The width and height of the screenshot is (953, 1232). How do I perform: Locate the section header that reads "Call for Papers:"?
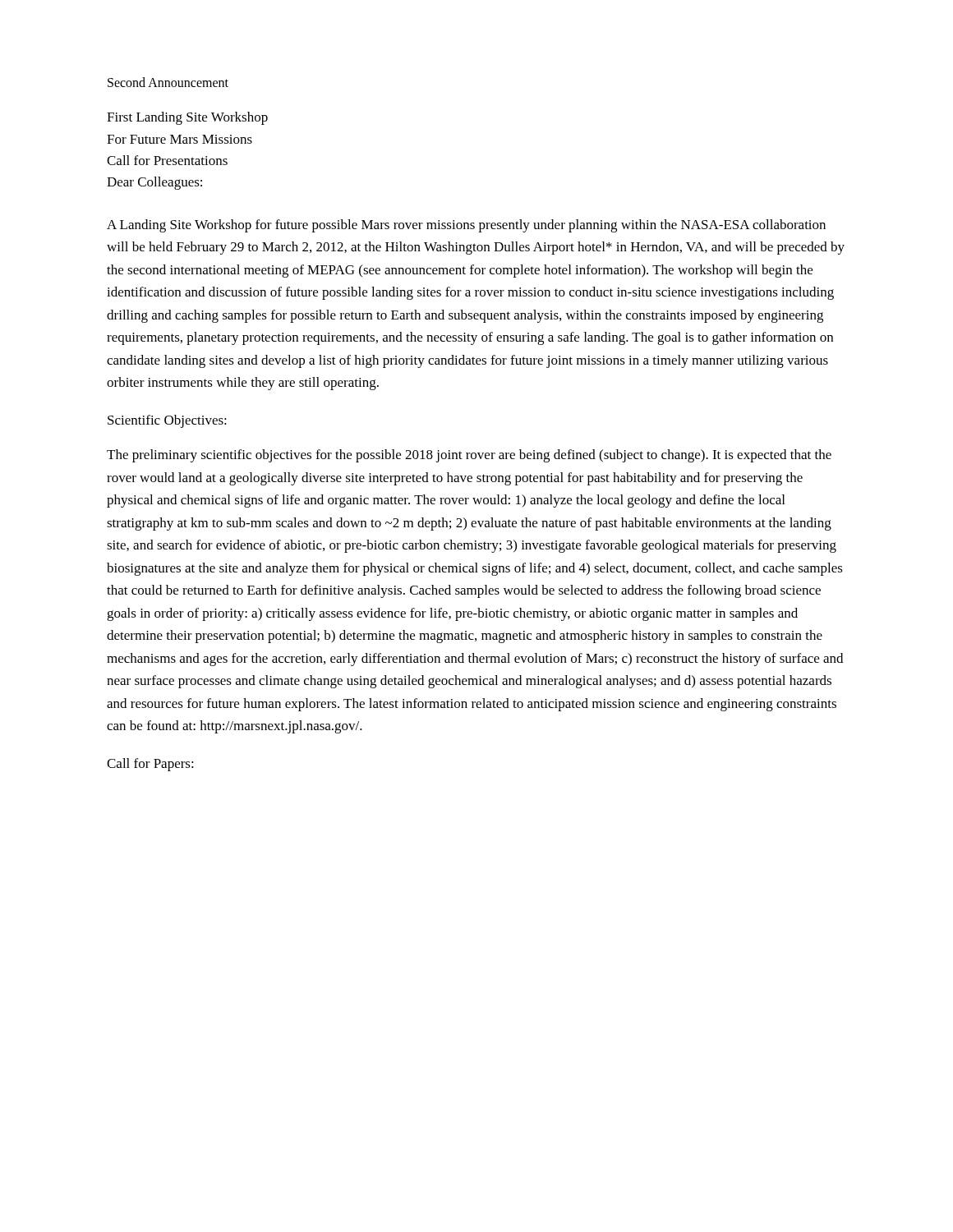[x=151, y=763]
